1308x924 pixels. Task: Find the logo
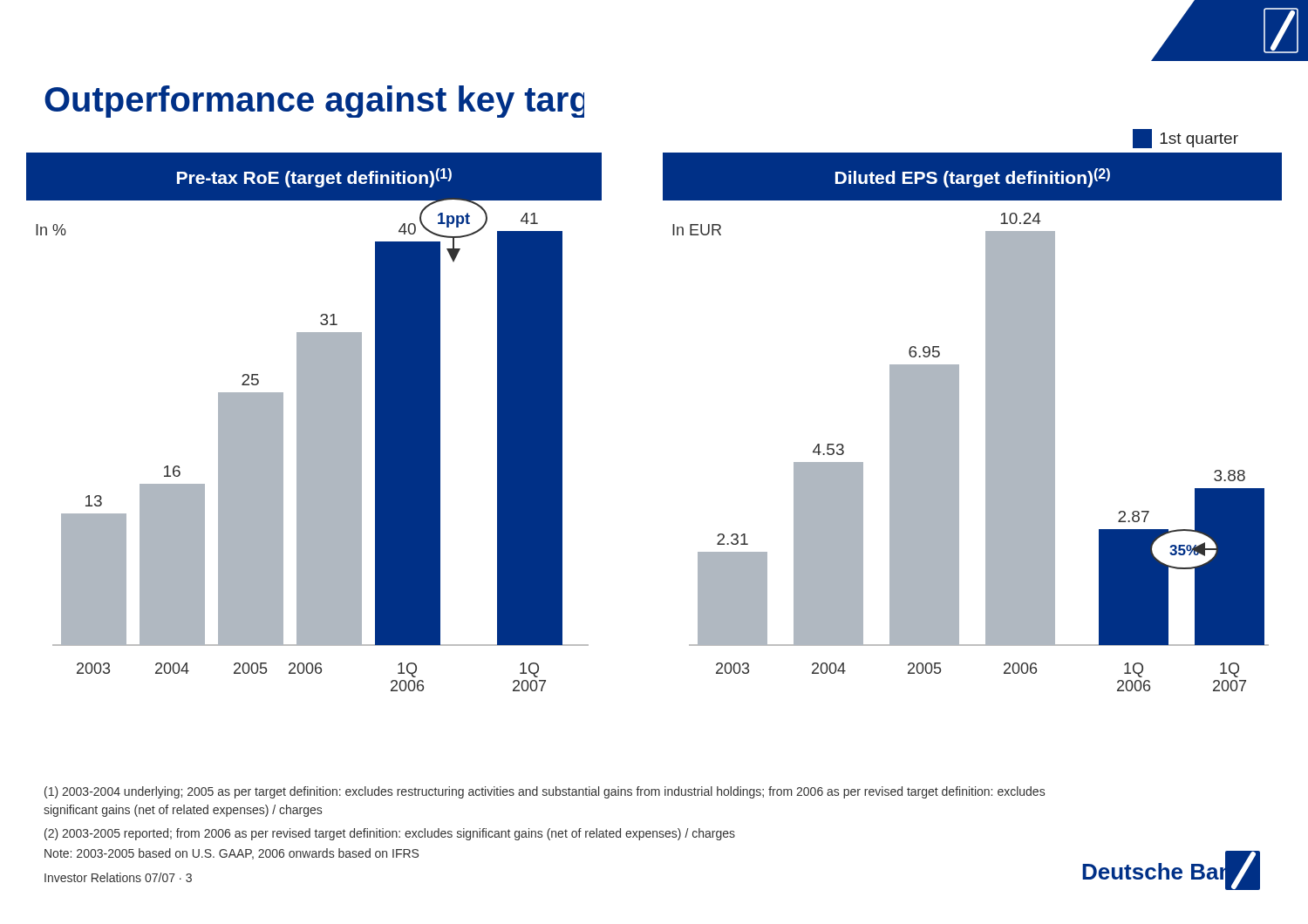pyautogui.click(x=1173, y=872)
